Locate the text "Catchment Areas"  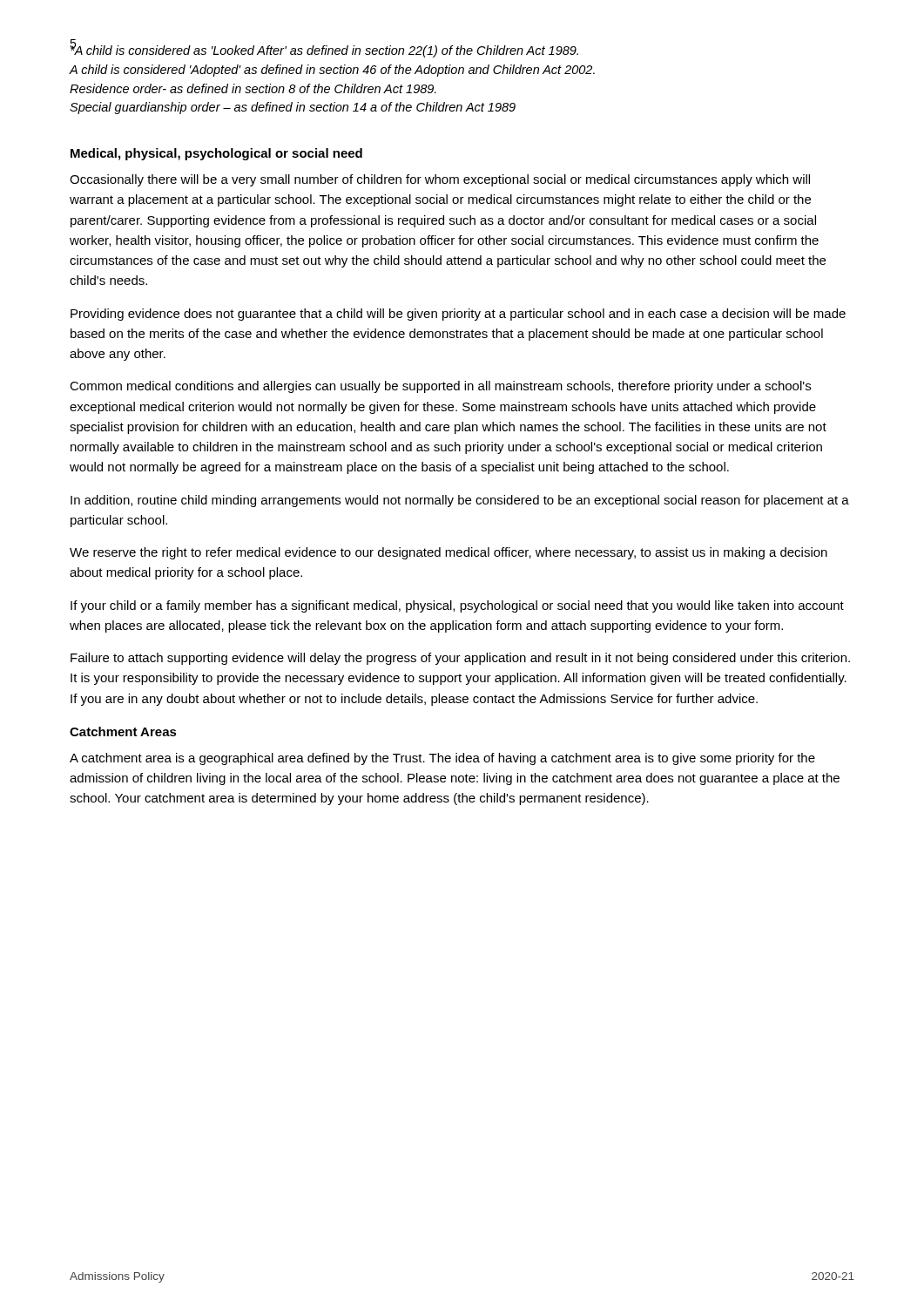click(x=123, y=731)
